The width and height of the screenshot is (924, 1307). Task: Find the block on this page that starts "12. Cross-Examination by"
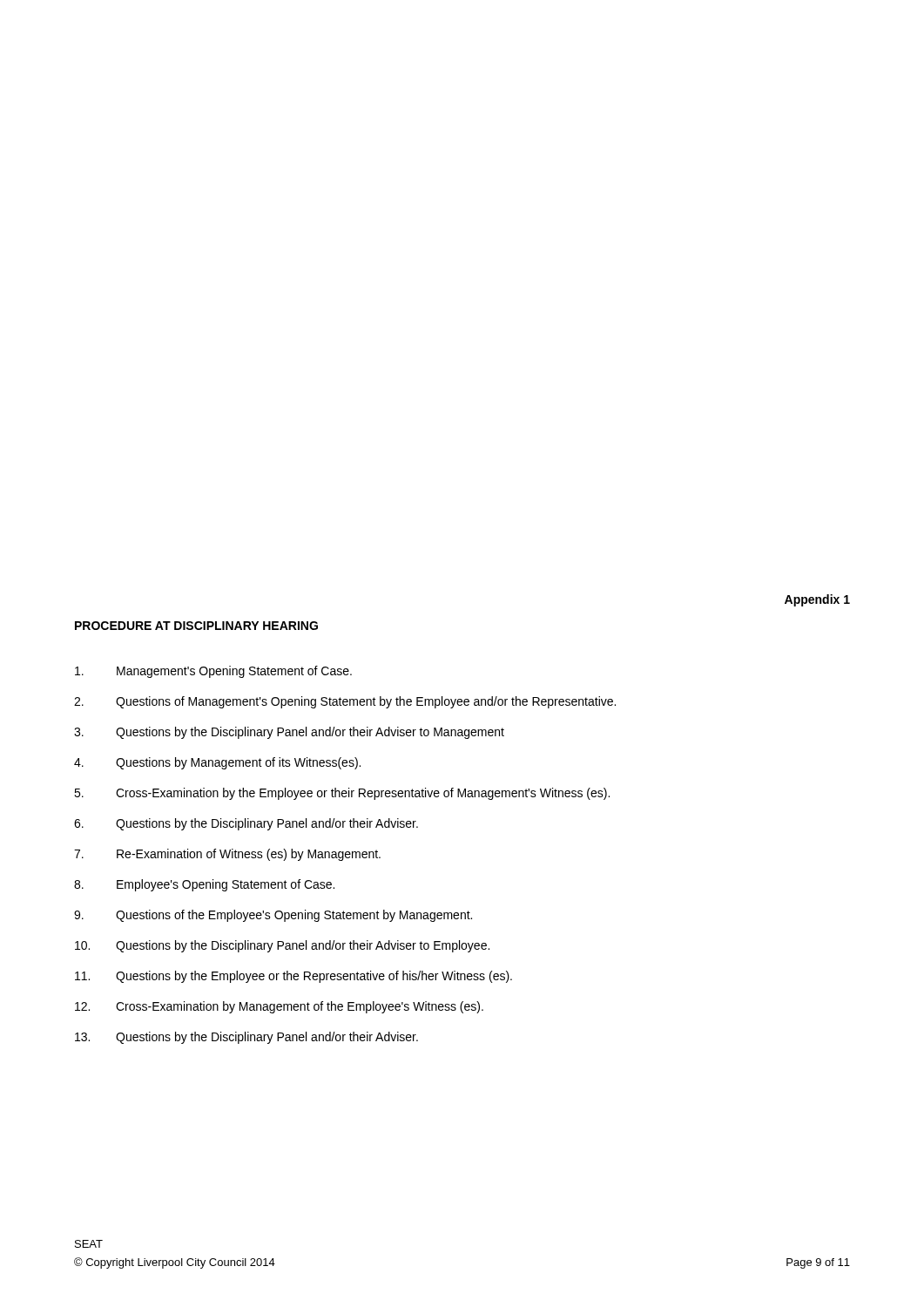pos(462,1007)
